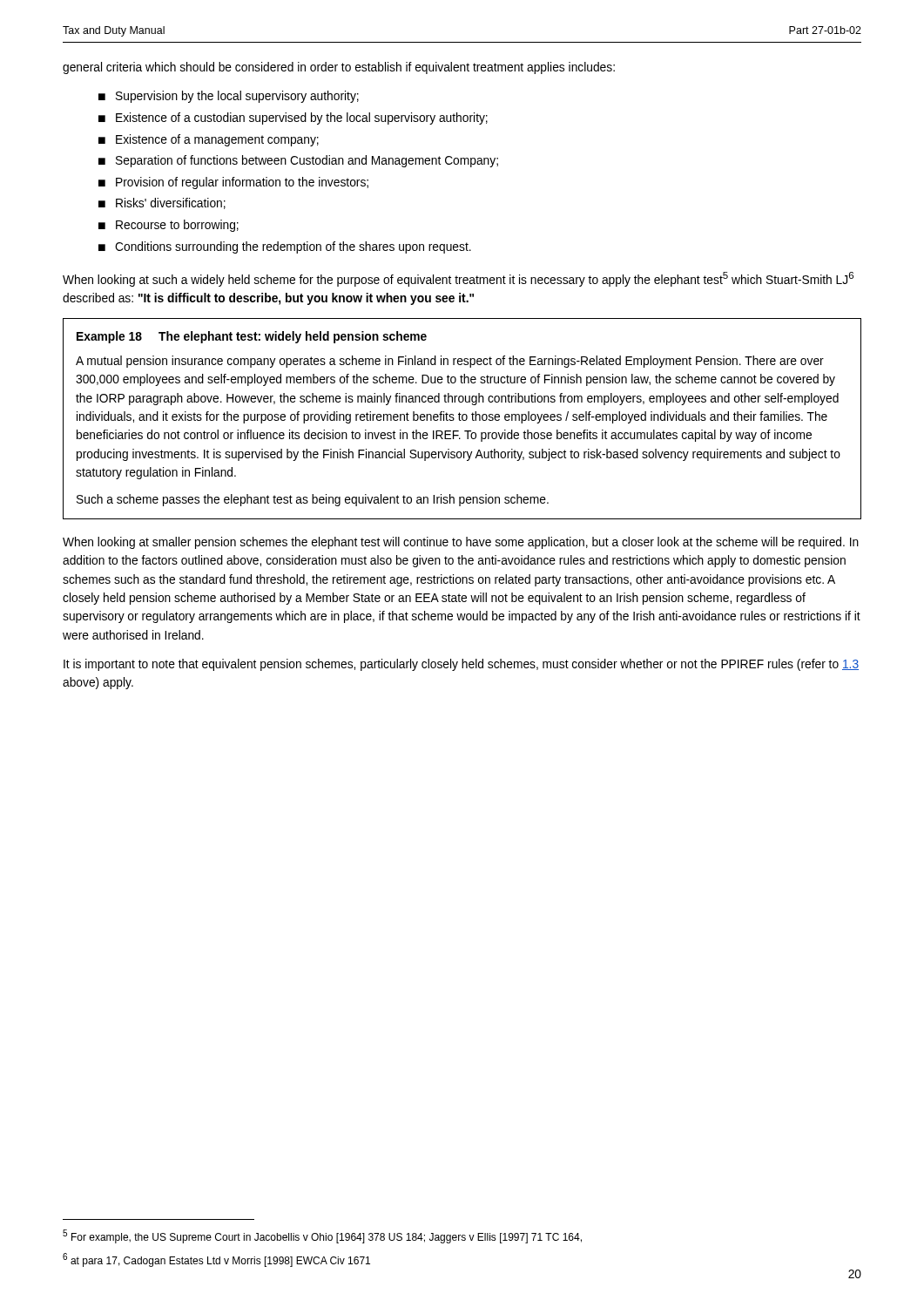
Task: Select the region starting "■ Risks' diversification;"
Action: [x=162, y=203]
